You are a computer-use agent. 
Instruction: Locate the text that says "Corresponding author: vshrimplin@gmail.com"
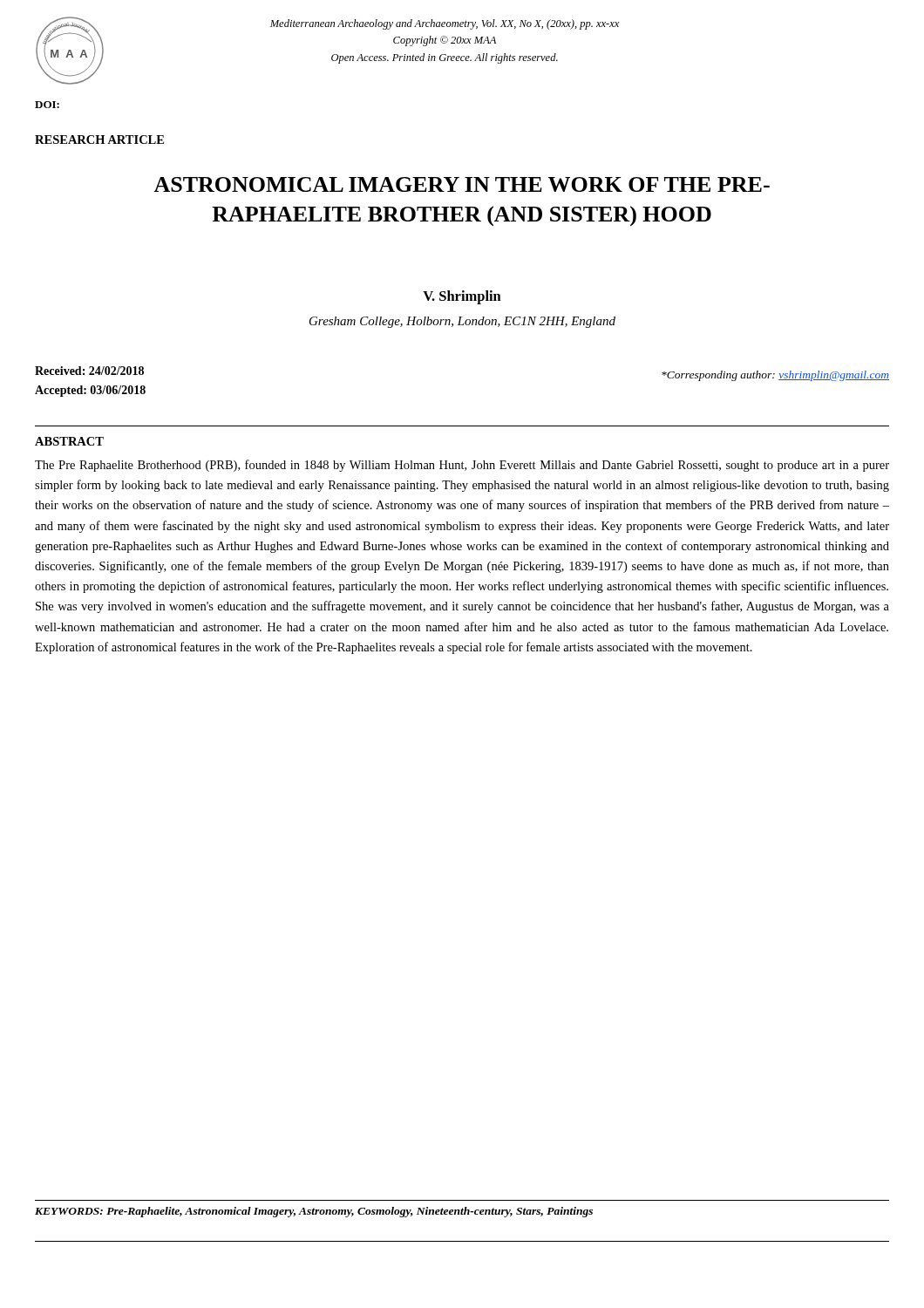click(x=775, y=374)
